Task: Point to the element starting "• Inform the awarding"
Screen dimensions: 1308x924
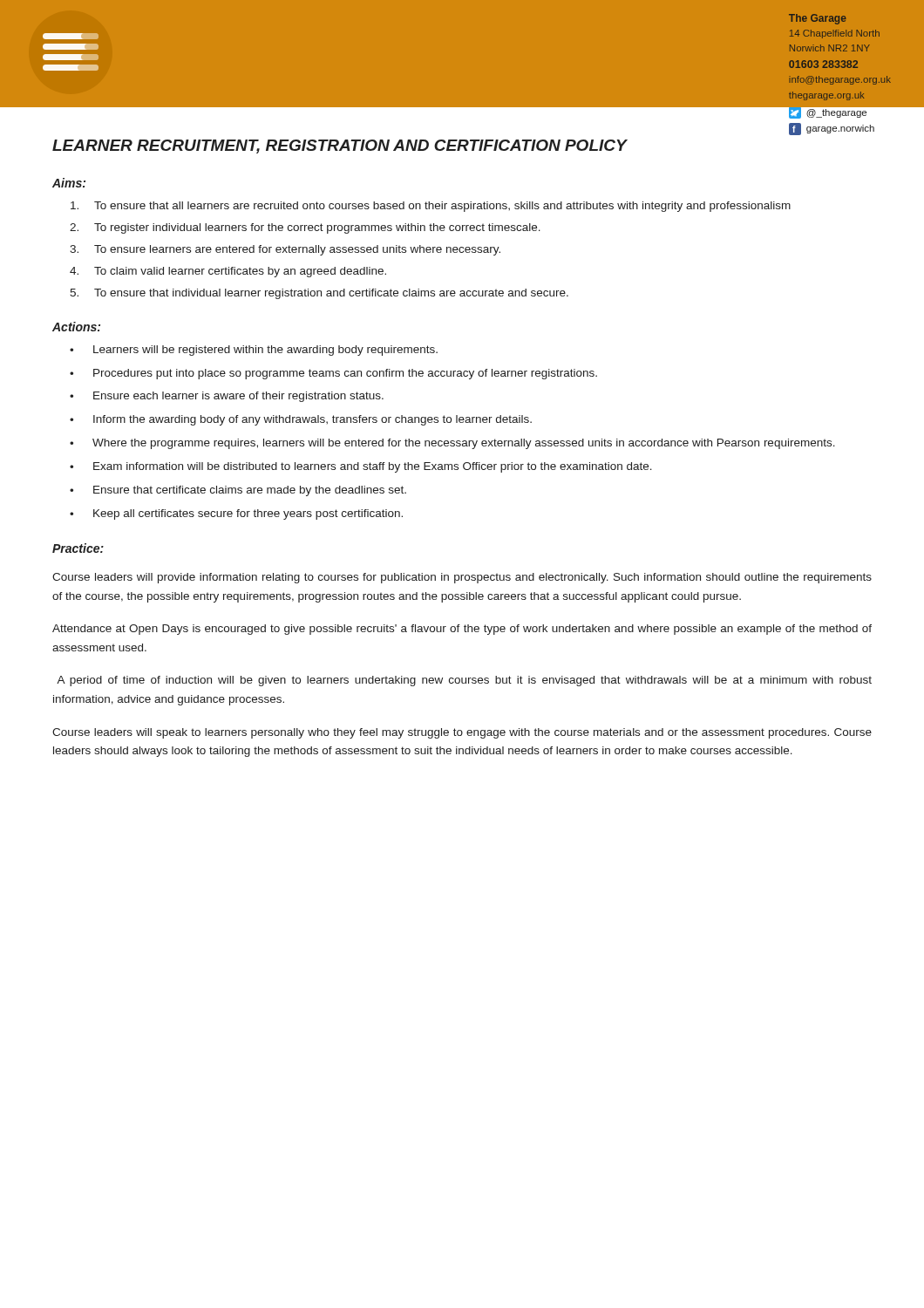Action: [292, 421]
